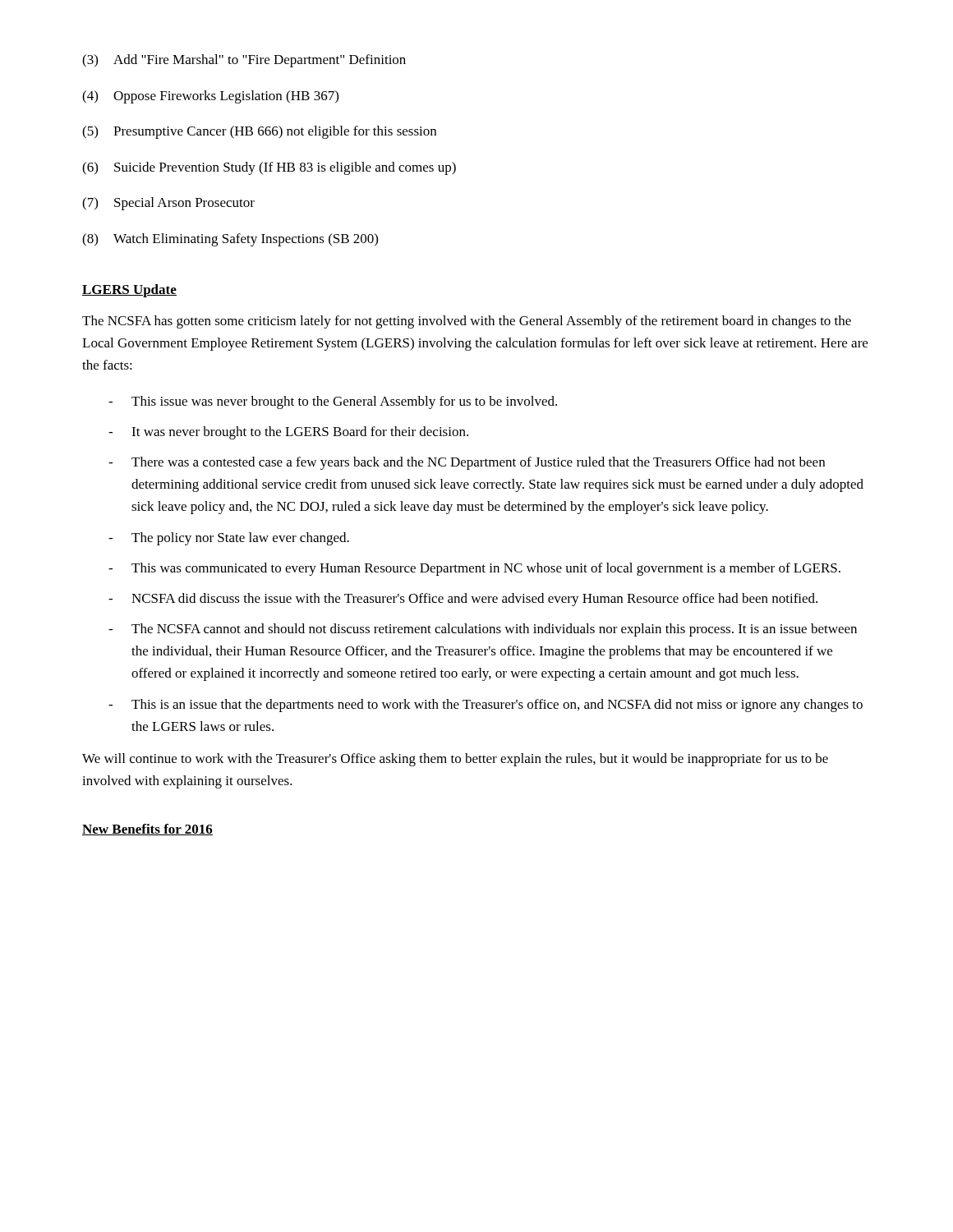Locate the block of text that opens with "- This issue was never brought to"
This screenshot has height=1232, width=953.
pos(489,401)
